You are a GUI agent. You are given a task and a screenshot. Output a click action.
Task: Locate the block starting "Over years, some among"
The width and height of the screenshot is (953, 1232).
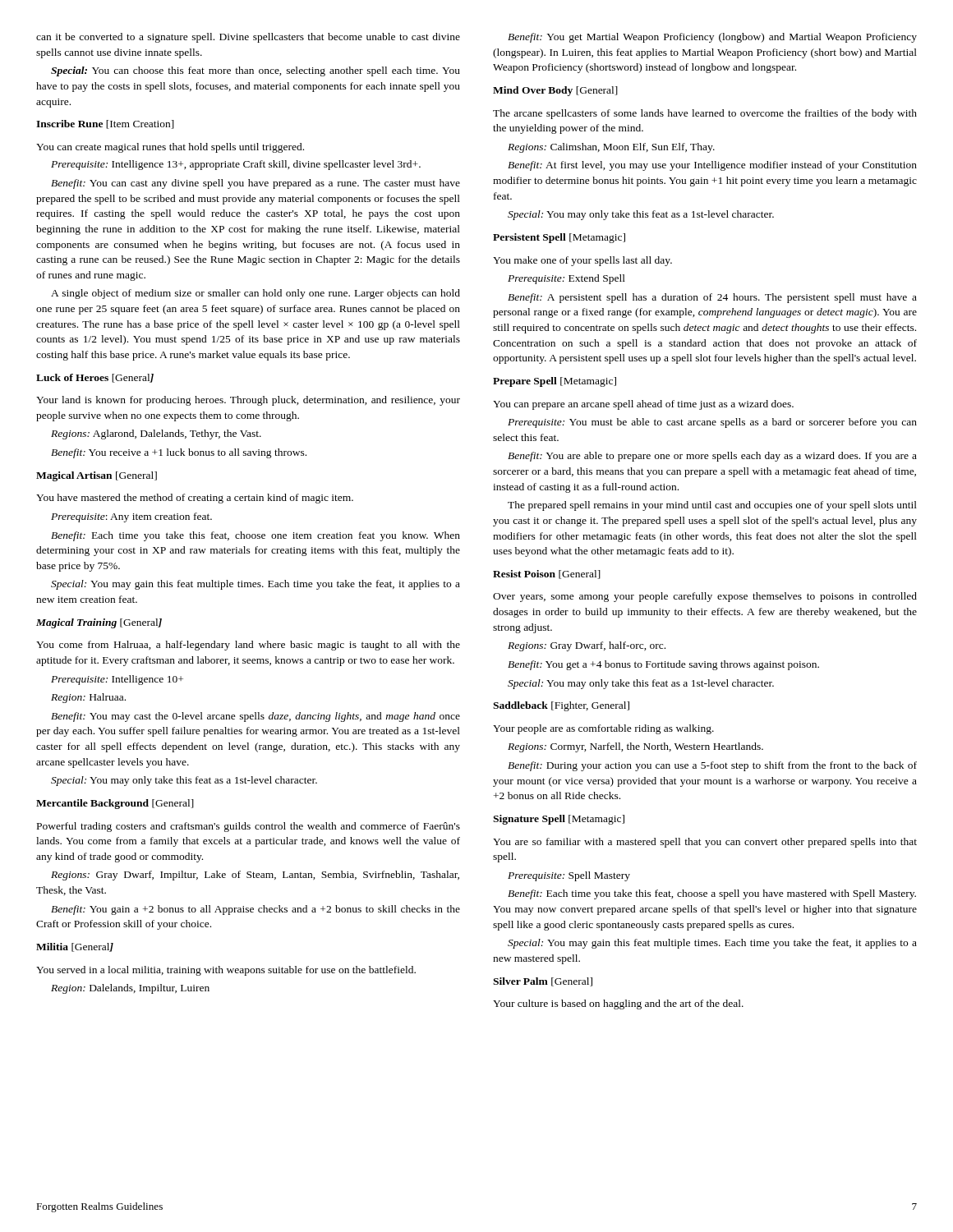[x=705, y=597]
